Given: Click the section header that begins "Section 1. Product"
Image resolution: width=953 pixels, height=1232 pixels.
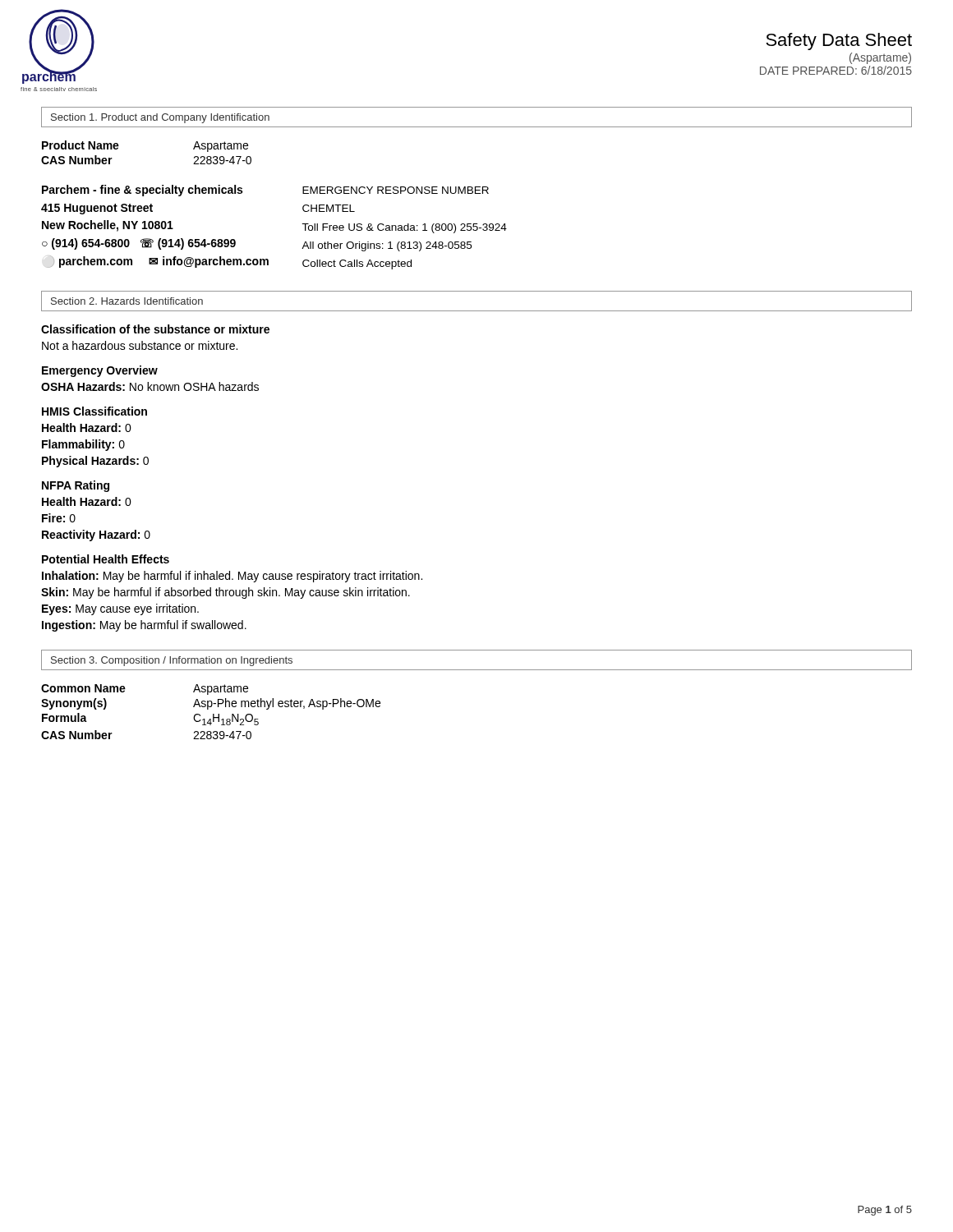Looking at the screenshot, I should pos(476,117).
